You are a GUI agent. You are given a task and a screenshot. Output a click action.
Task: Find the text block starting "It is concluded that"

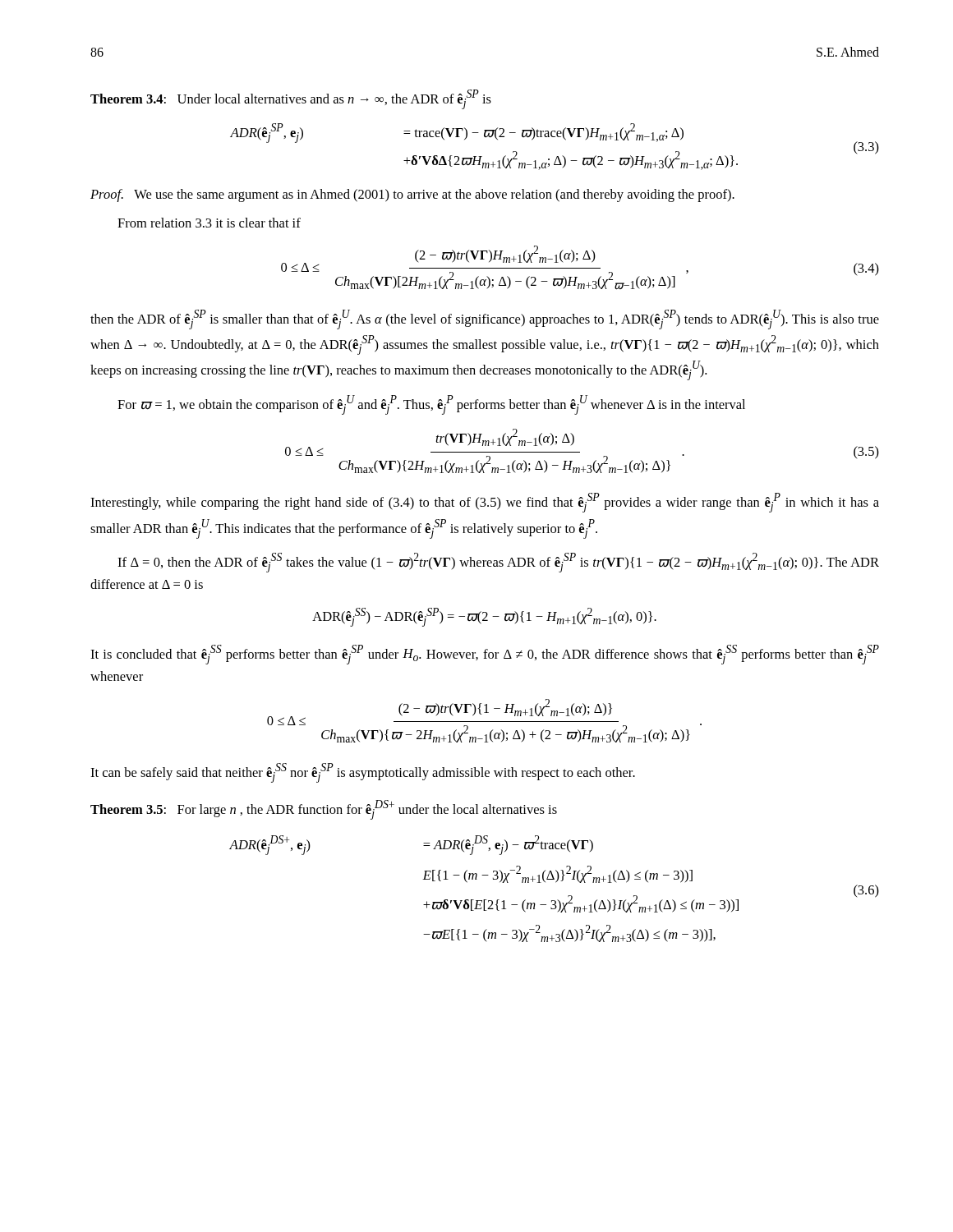(485, 663)
